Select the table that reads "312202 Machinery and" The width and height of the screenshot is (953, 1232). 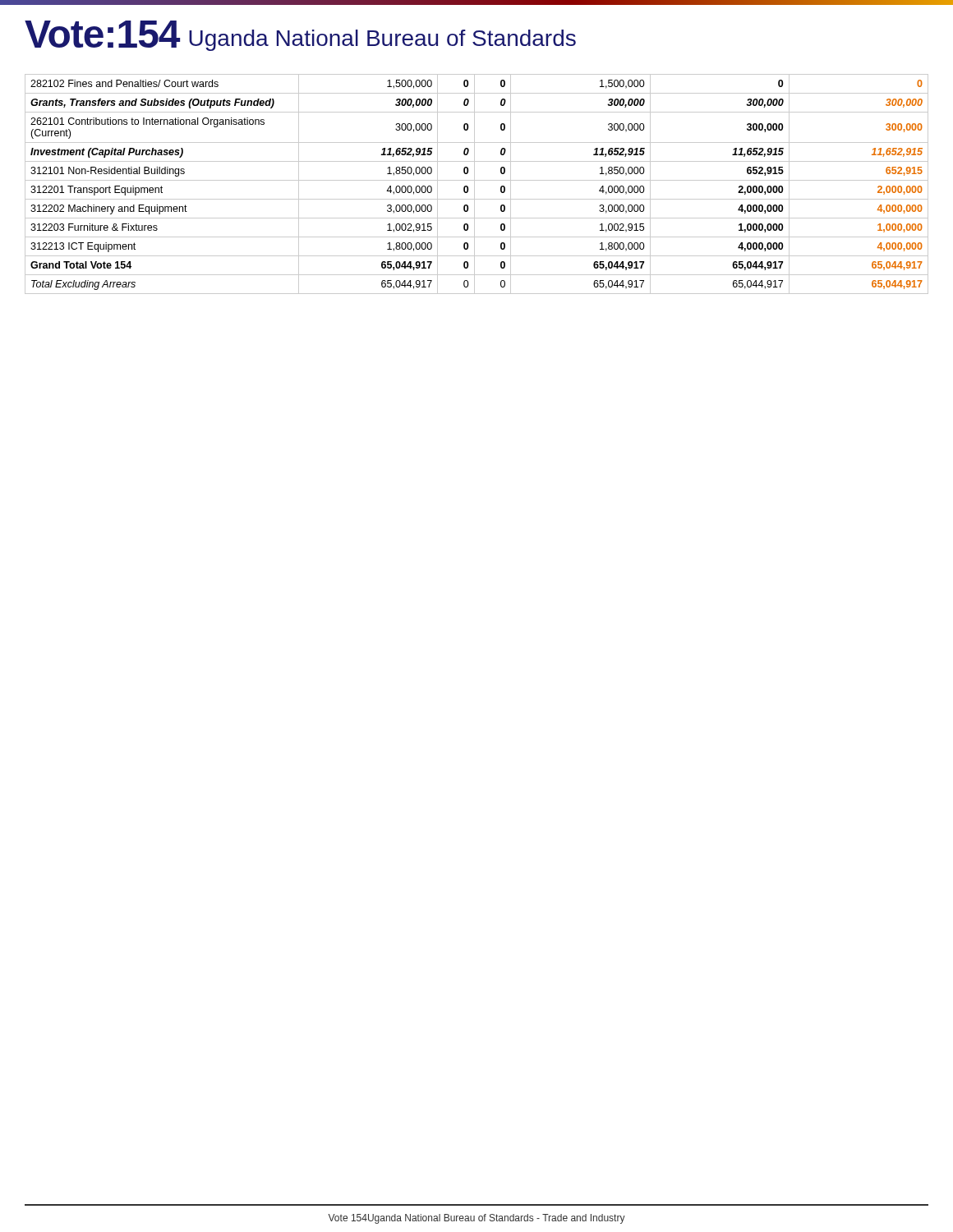[x=476, y=184]
